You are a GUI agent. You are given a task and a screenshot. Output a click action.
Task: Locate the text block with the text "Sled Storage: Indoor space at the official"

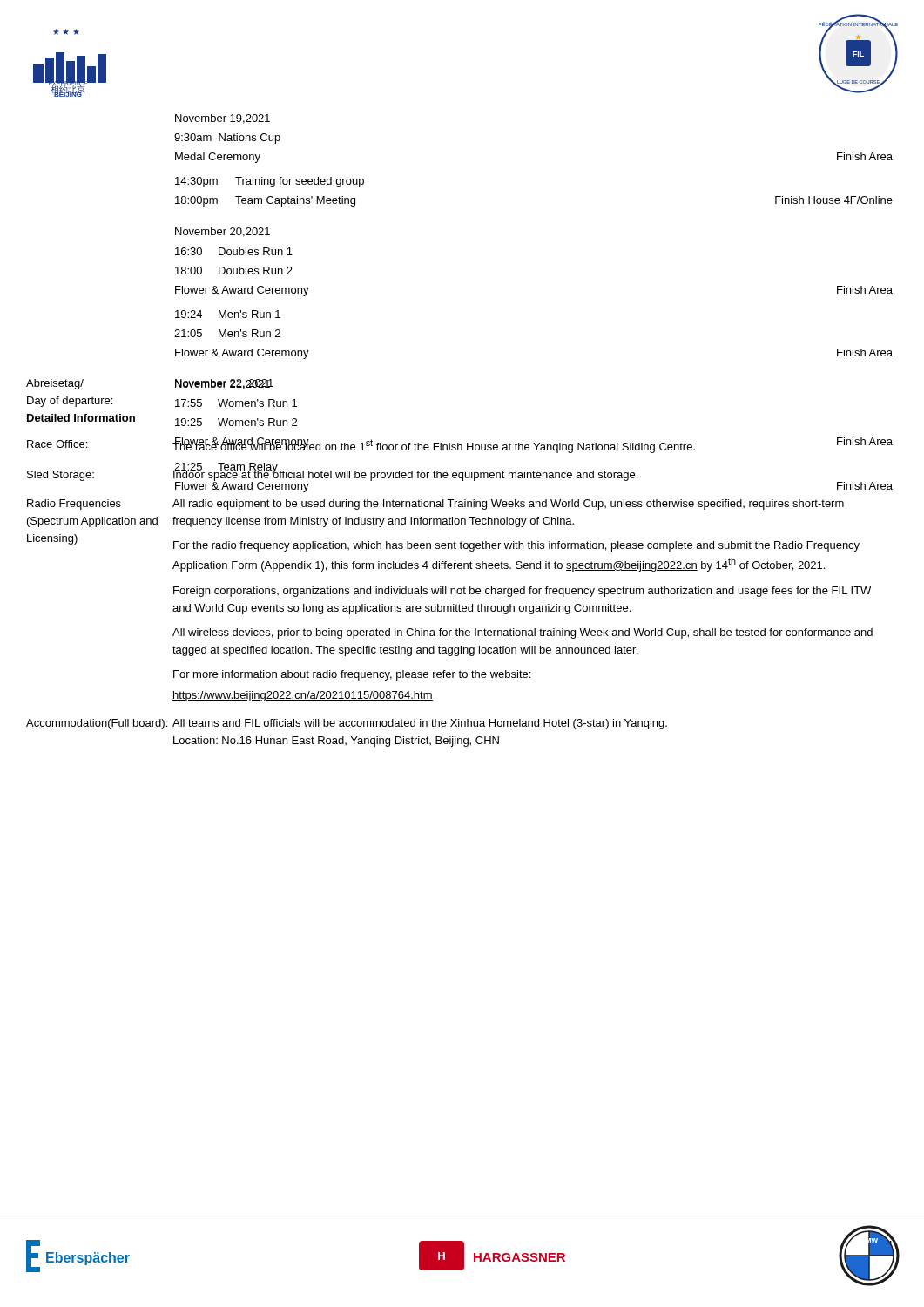click(459, 475)
